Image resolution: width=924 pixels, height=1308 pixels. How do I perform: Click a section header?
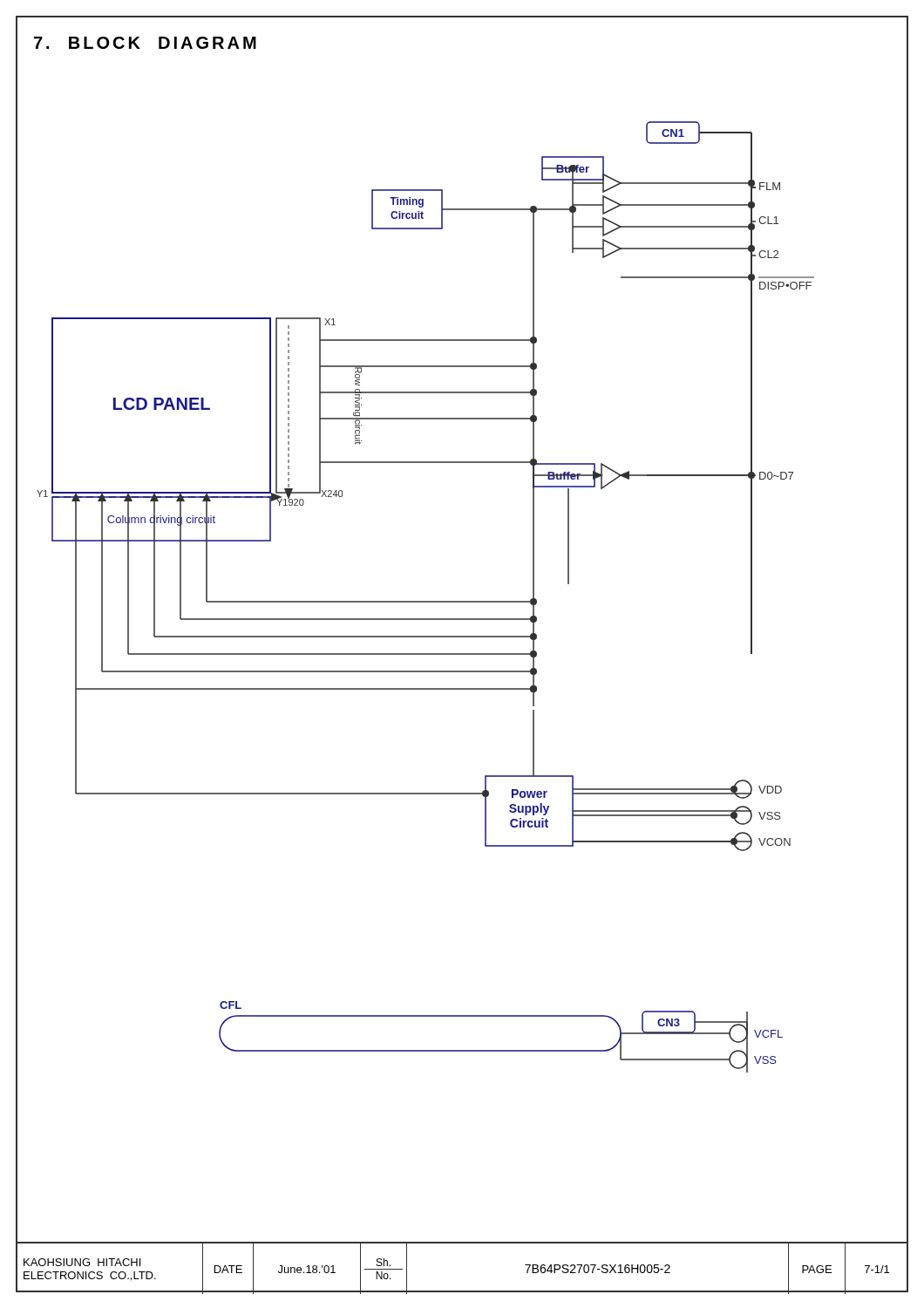[146, 43]
